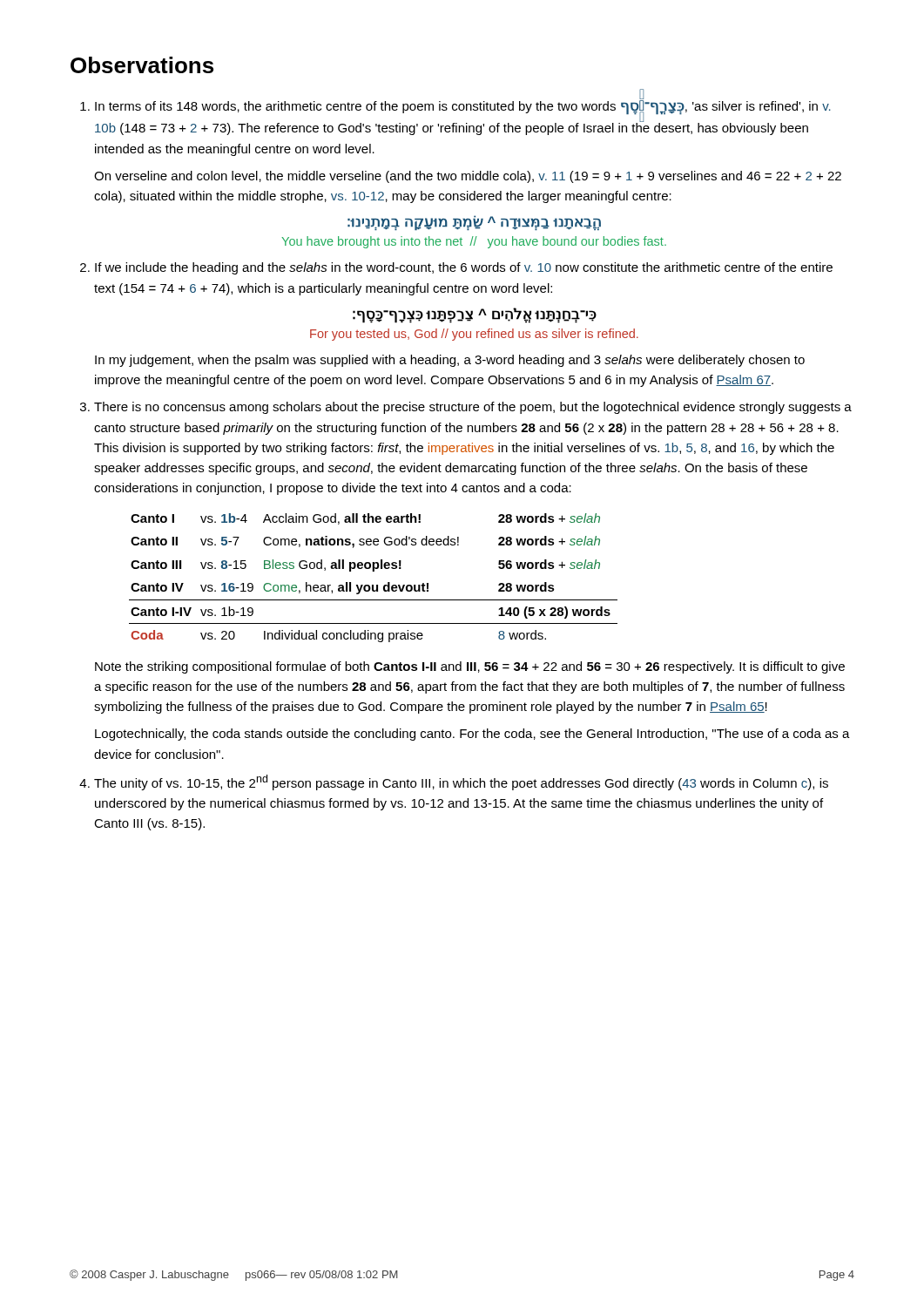The image size is (924, 1307).
Task: Click on the formula containing "הֱבֵאתָנוּ בַמְּצוּדָה ^ שַׂמְתָּ"
Action: tap(474, 222)
